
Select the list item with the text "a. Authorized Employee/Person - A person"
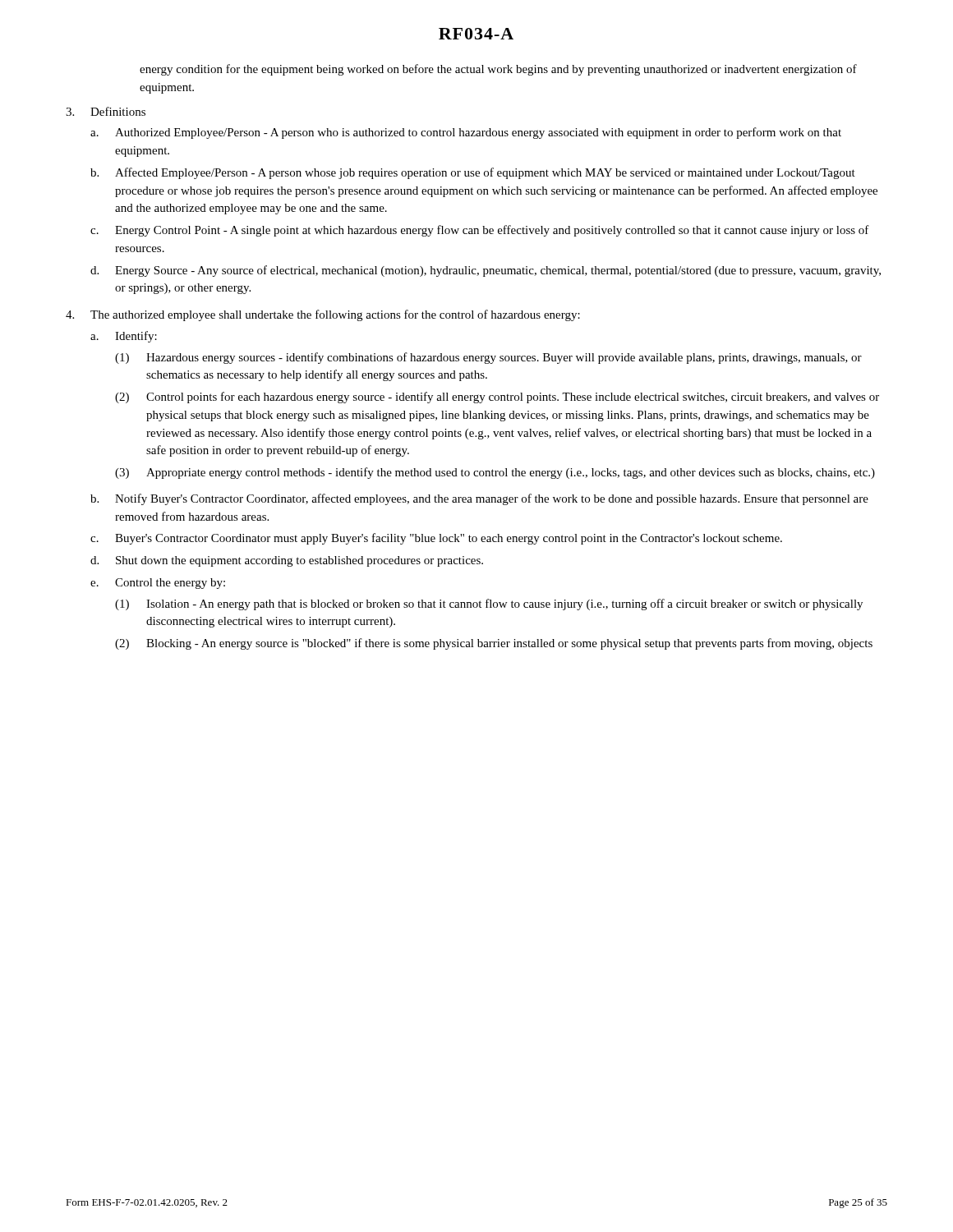pyautogui.click(x=489, y=142)
